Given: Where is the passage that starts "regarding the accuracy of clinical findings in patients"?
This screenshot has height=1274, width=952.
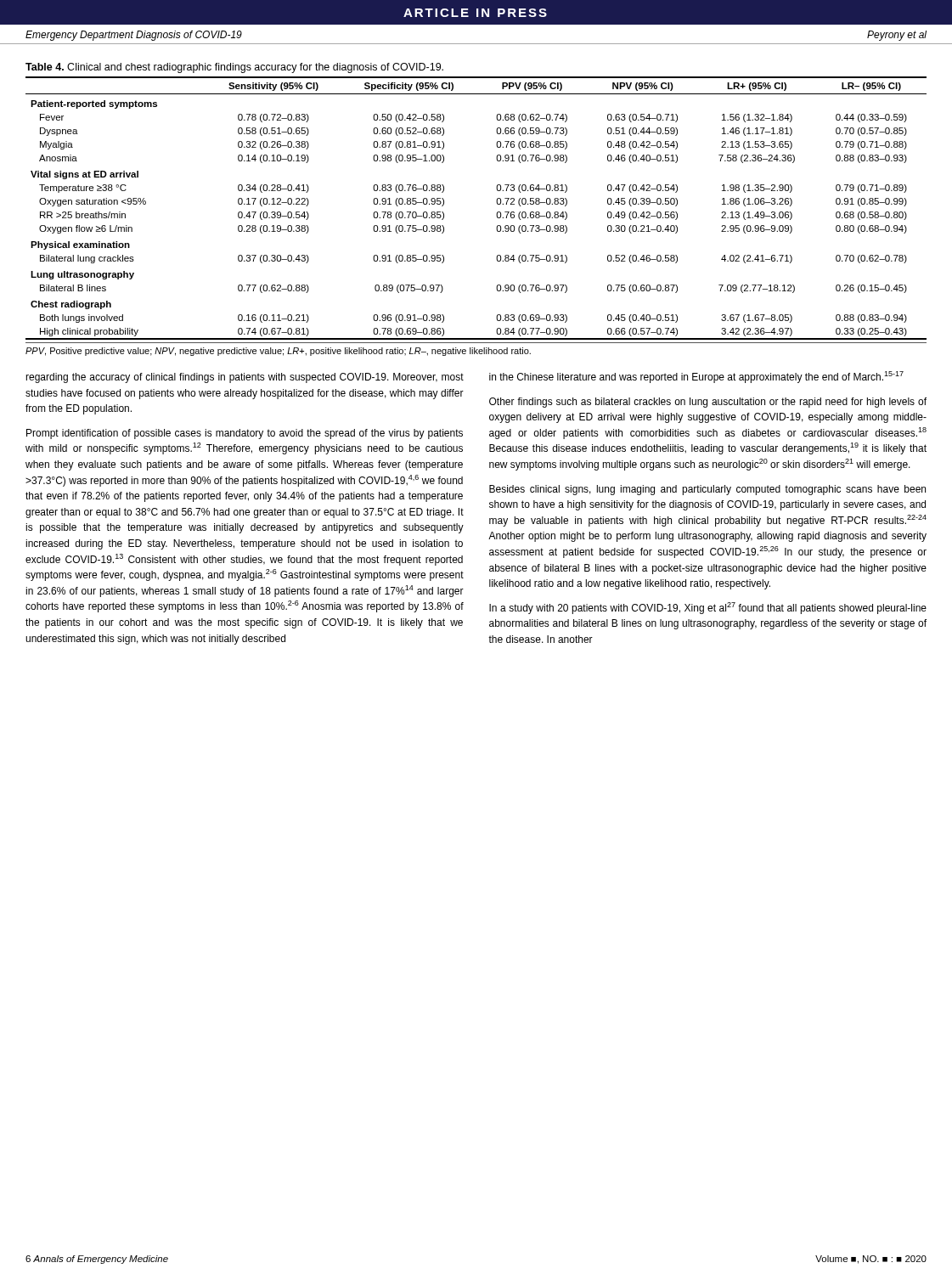Looking at the screenshot, I should click(244, 508).
